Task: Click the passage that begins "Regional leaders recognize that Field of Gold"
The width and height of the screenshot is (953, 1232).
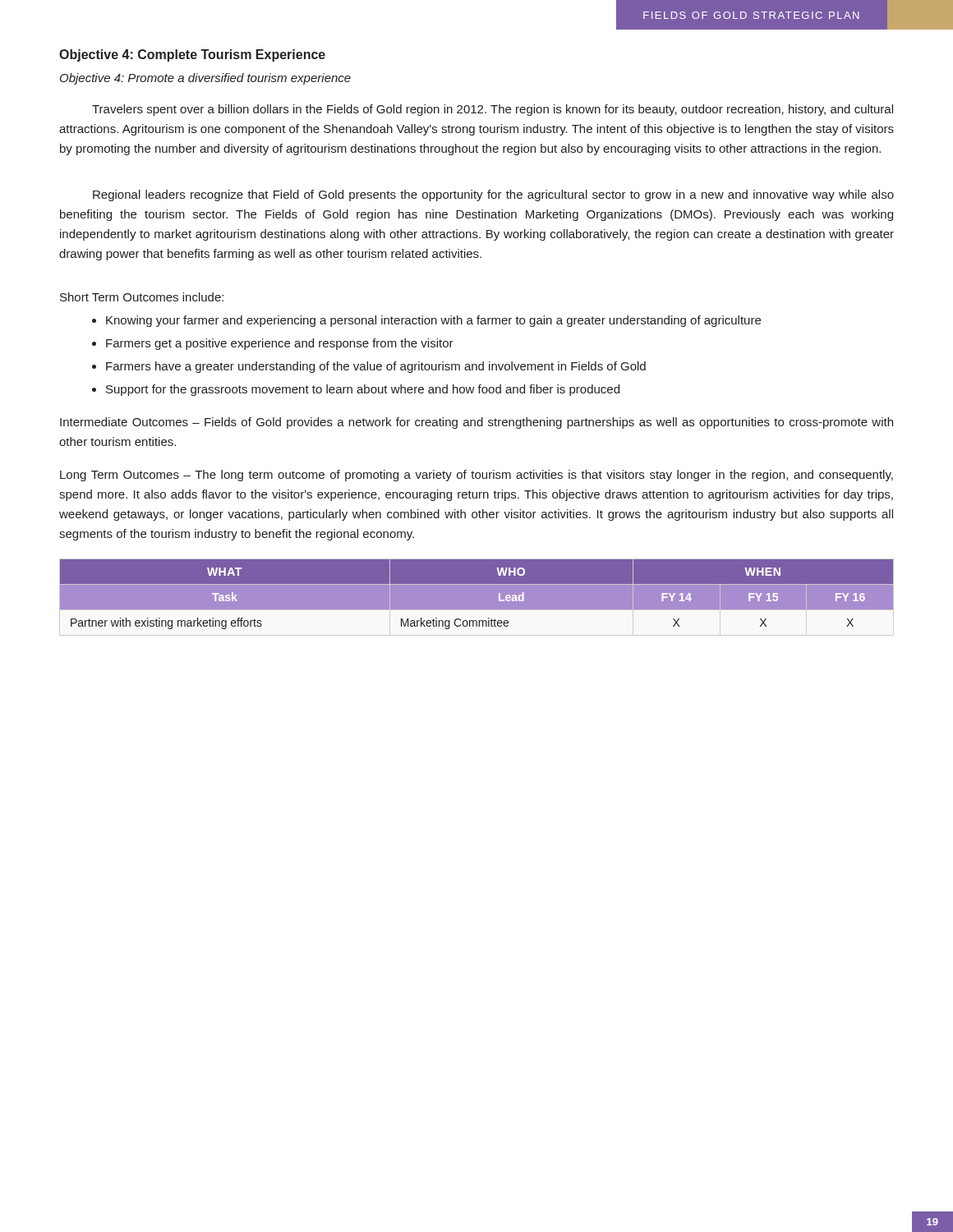Action: (x=476, y=224)
